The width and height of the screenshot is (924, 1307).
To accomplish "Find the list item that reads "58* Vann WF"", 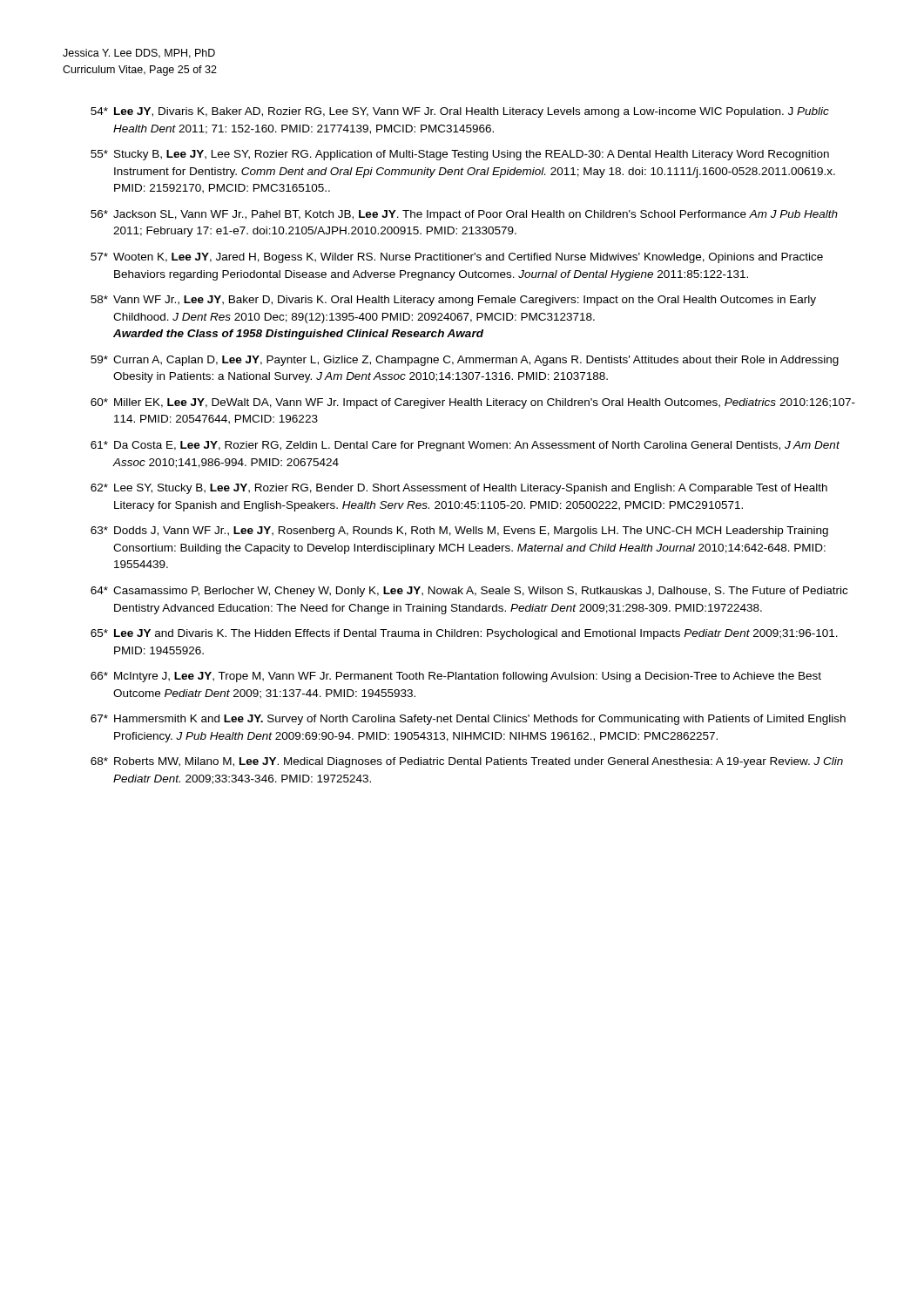I will pyautogui.click(x=462, y=317).
